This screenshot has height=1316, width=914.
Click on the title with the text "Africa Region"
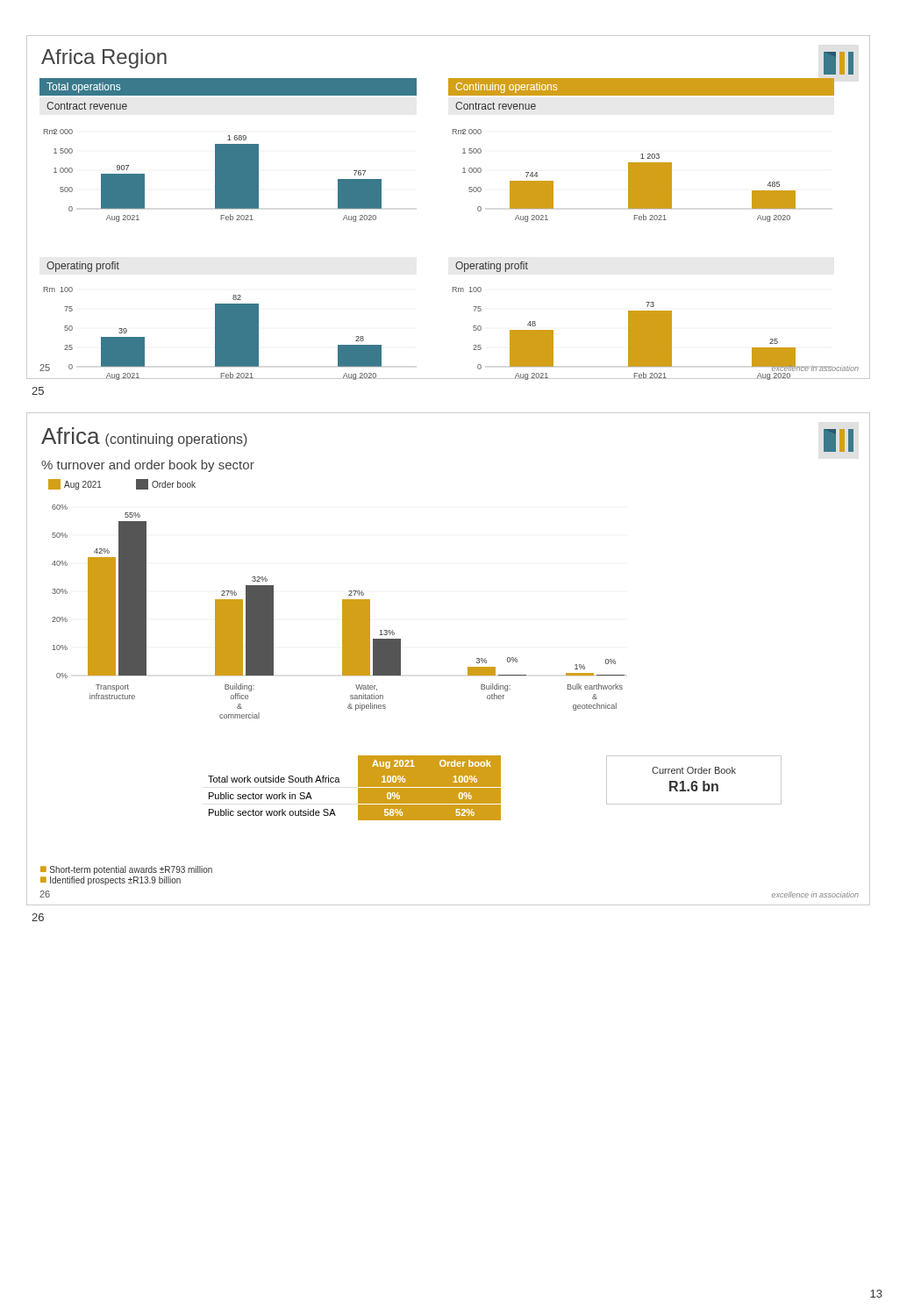pyautogui.click(x=104, y=57)
